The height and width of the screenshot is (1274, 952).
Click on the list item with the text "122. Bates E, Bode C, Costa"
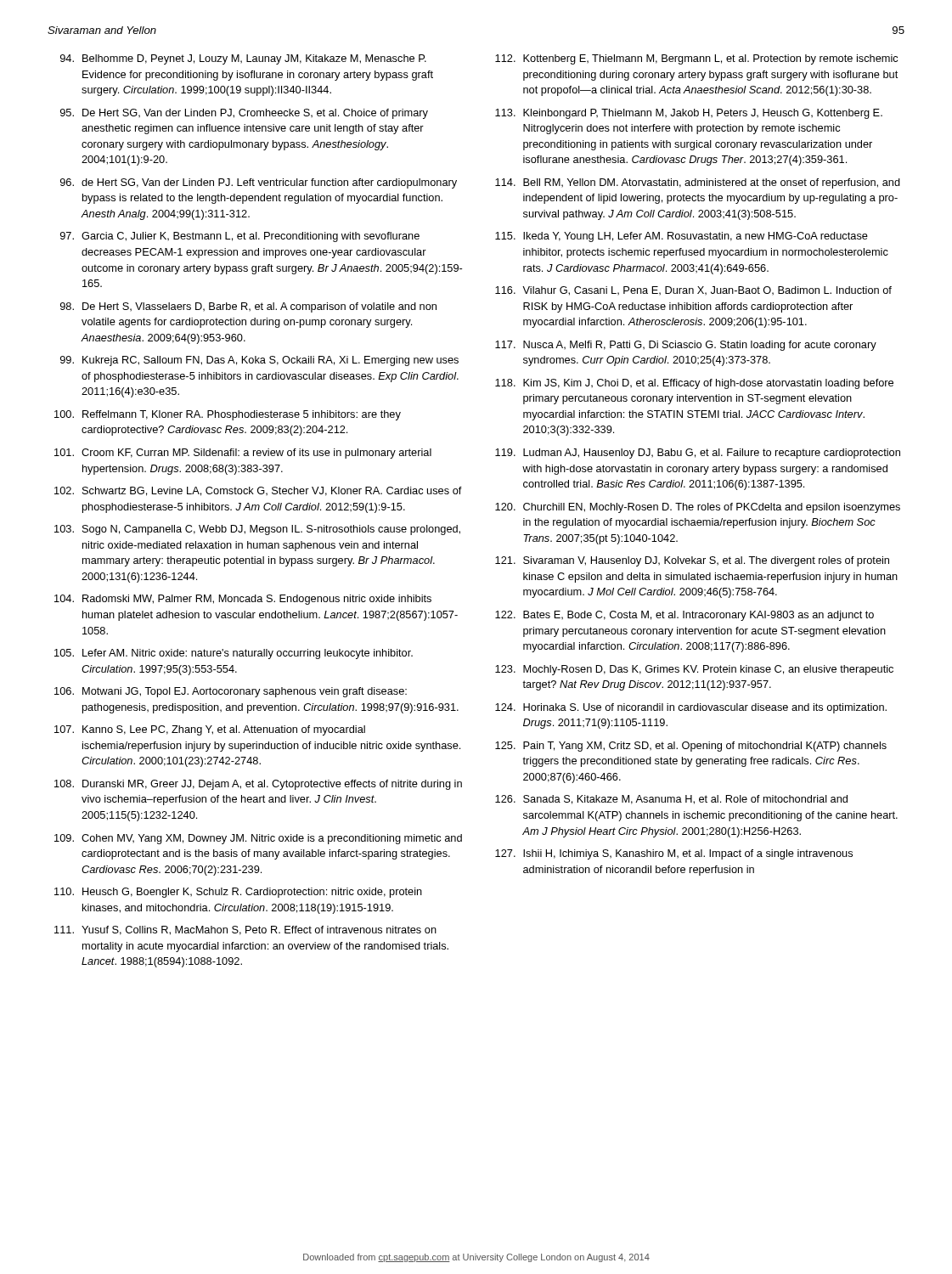click(x=697, y=631)
